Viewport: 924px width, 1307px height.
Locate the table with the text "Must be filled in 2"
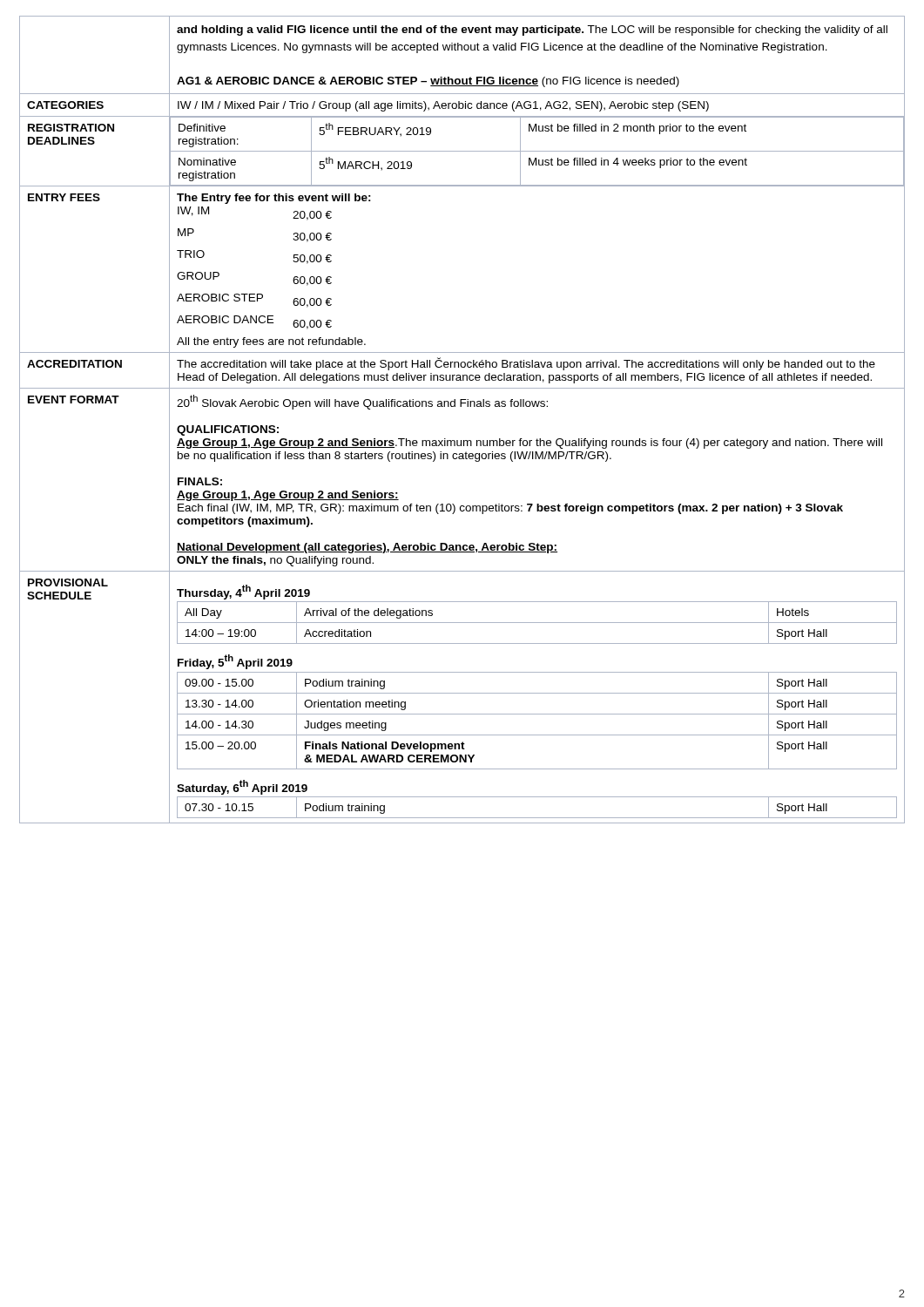tap(537, 151)
